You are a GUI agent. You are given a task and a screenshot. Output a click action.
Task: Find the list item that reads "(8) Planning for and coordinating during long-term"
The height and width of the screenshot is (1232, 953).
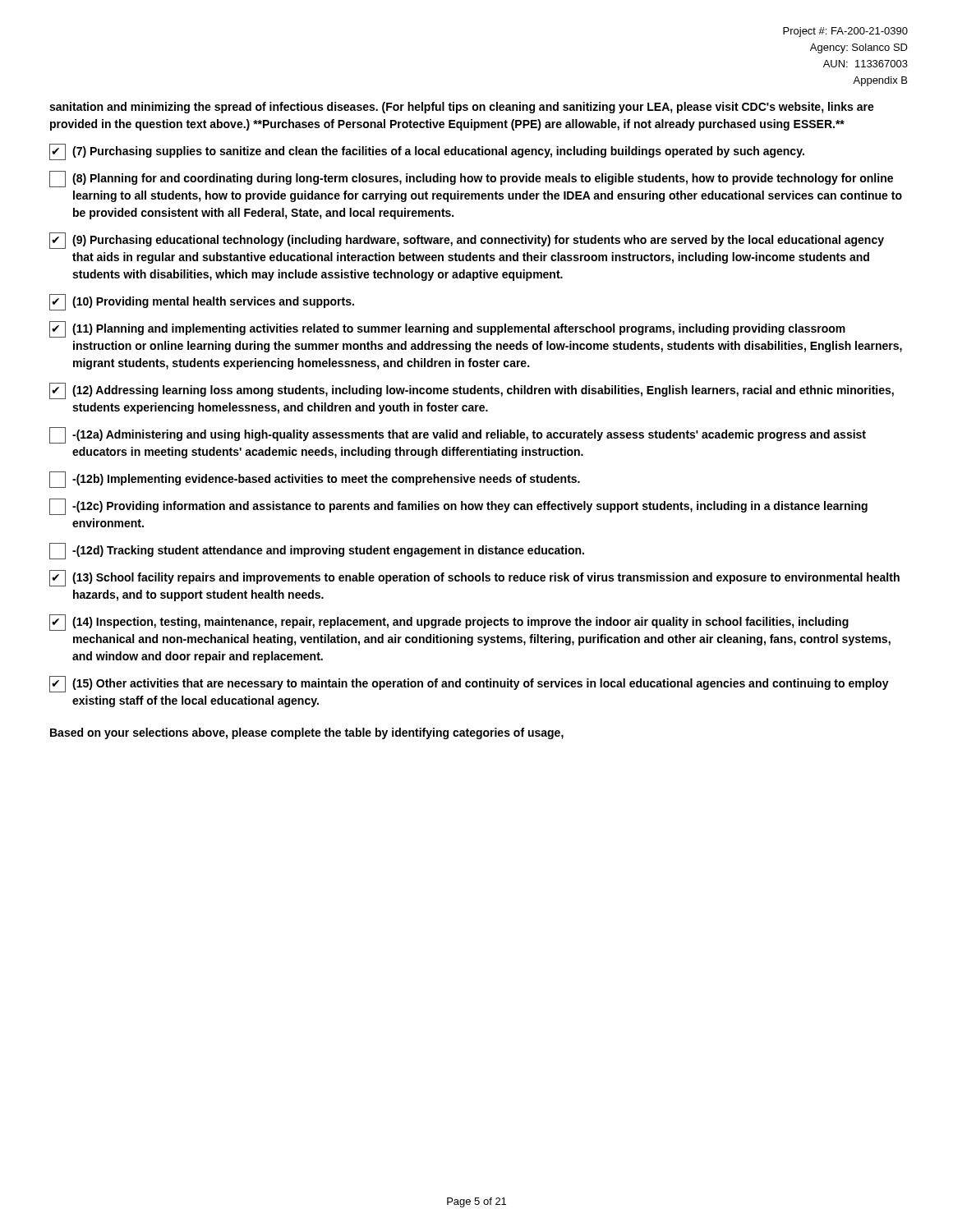(x=476, y=196)
